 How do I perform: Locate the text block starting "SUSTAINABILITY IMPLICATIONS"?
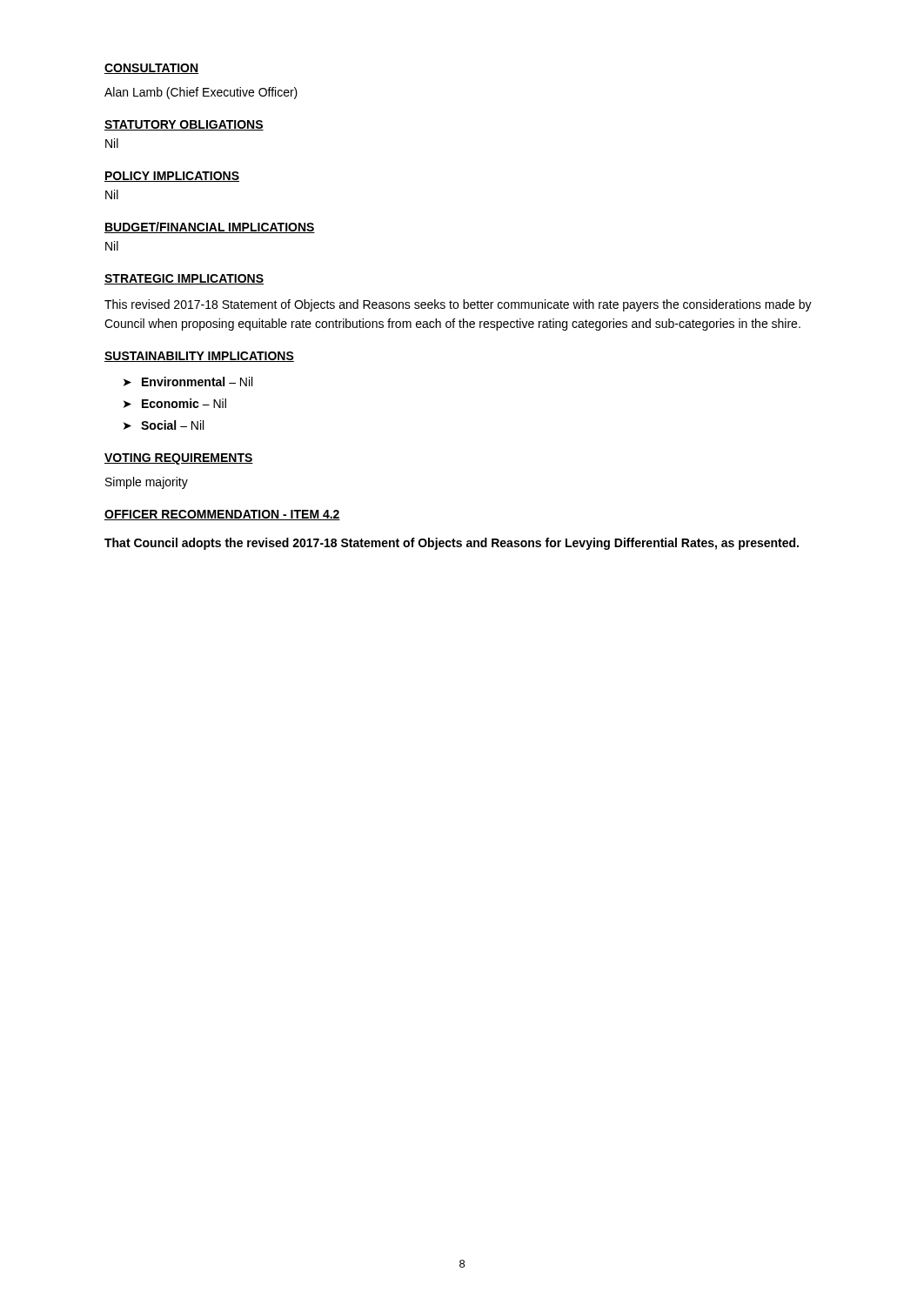click(199, 356)
